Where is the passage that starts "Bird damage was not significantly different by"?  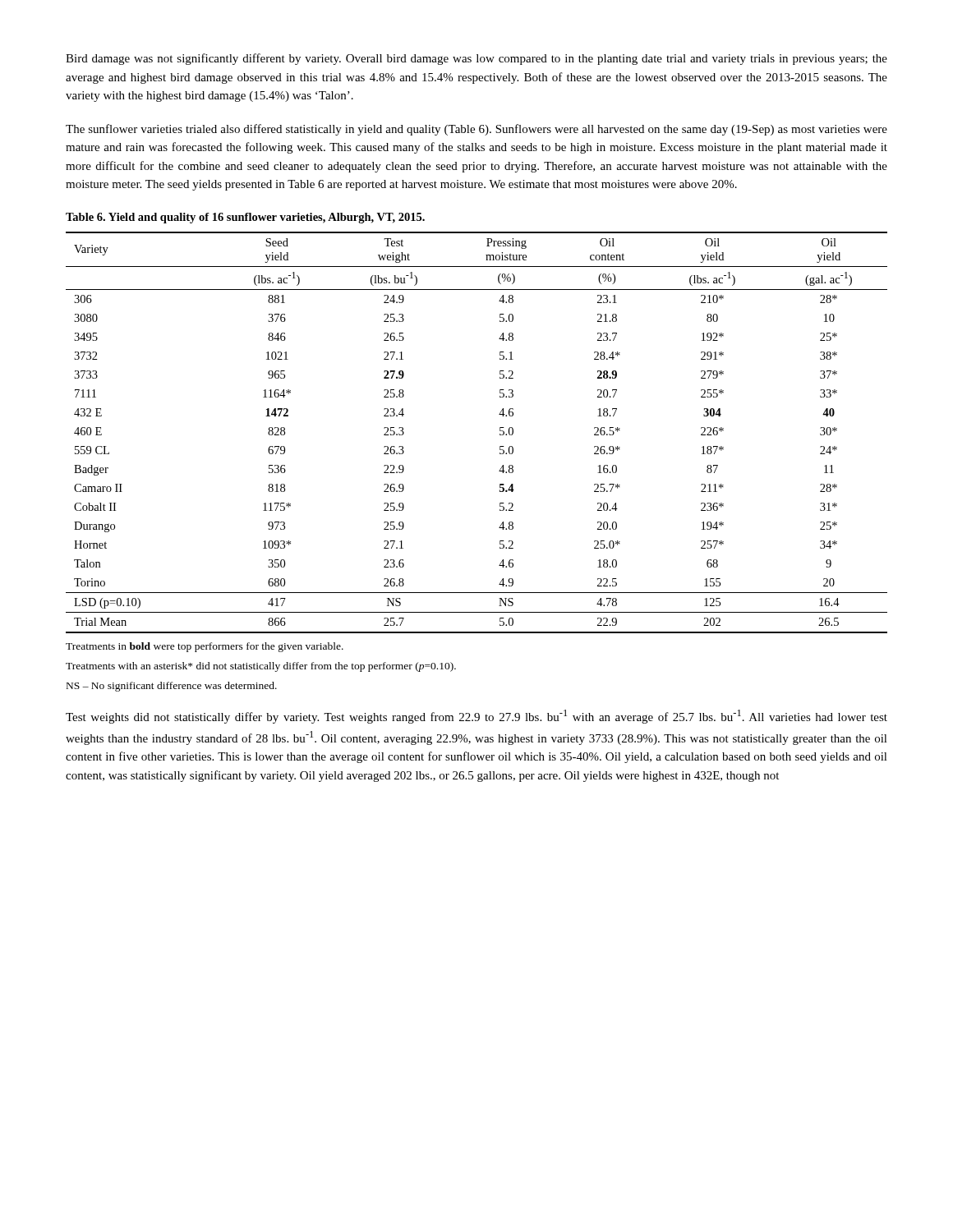click(476, 77)
